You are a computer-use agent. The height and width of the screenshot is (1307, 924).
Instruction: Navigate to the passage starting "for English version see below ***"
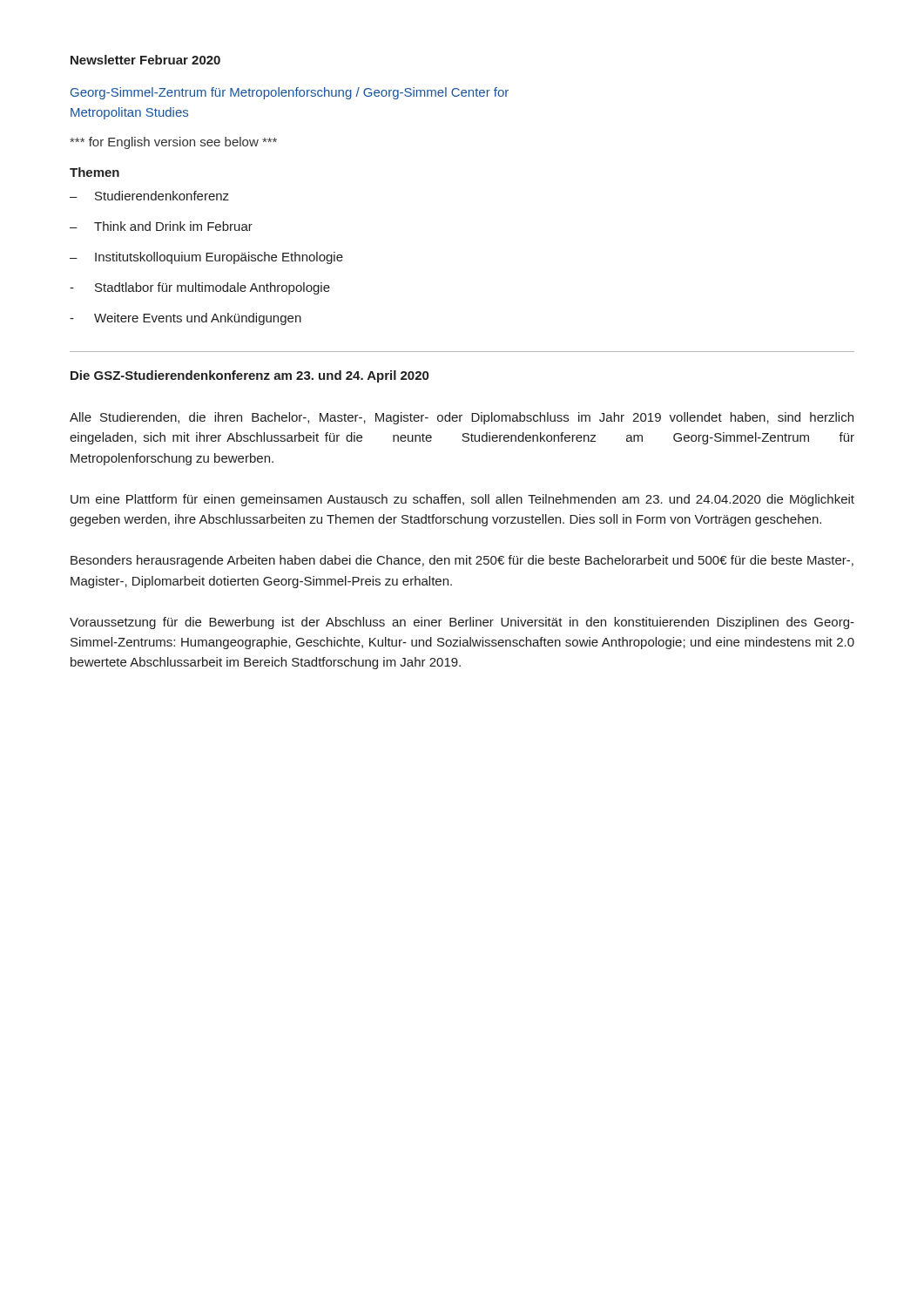174,142
